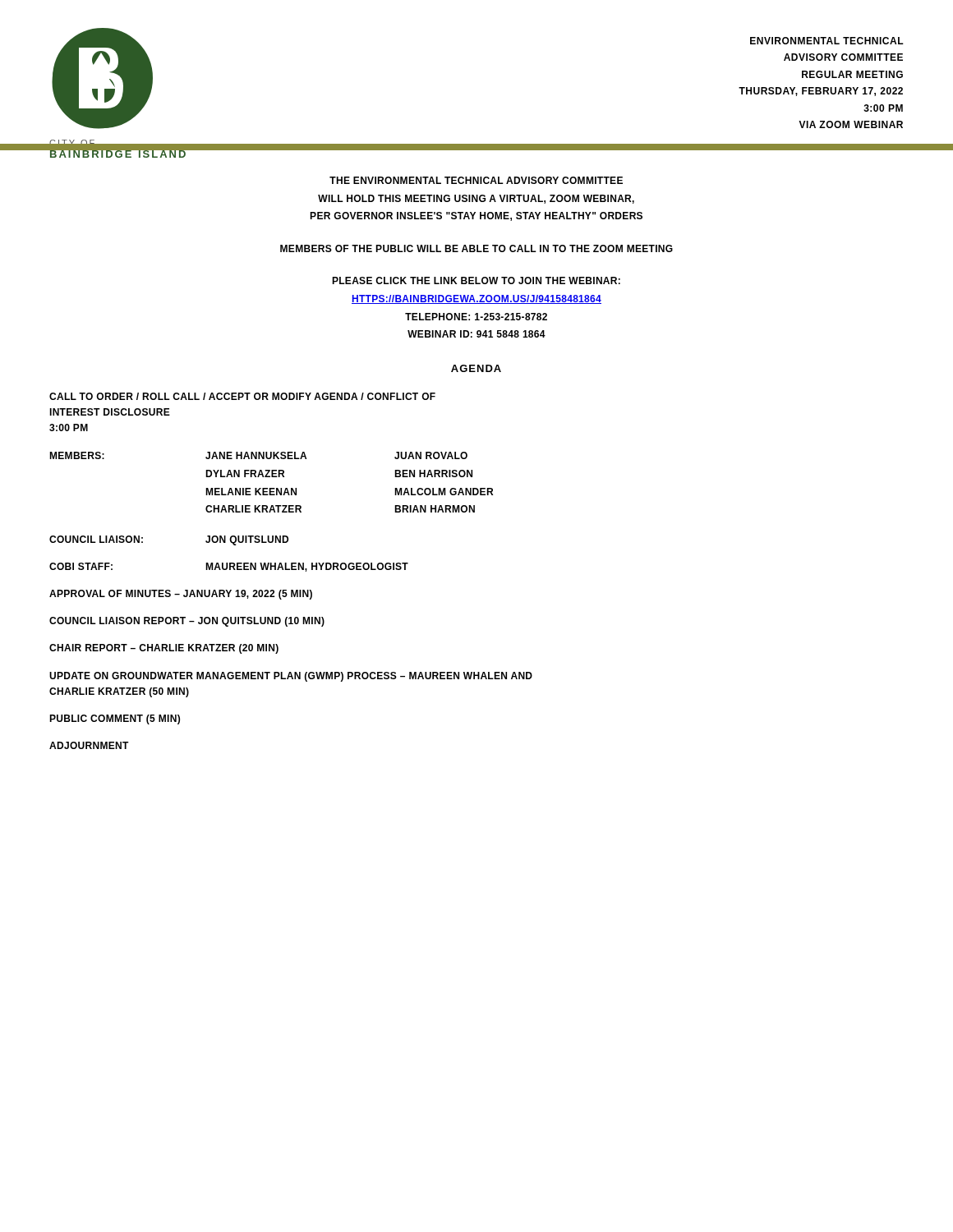
Task: Click on the list item with the text "APPROVAL OF MINUTES – JANUARY 19, 2022 (5"
Action: coord(181,594)
